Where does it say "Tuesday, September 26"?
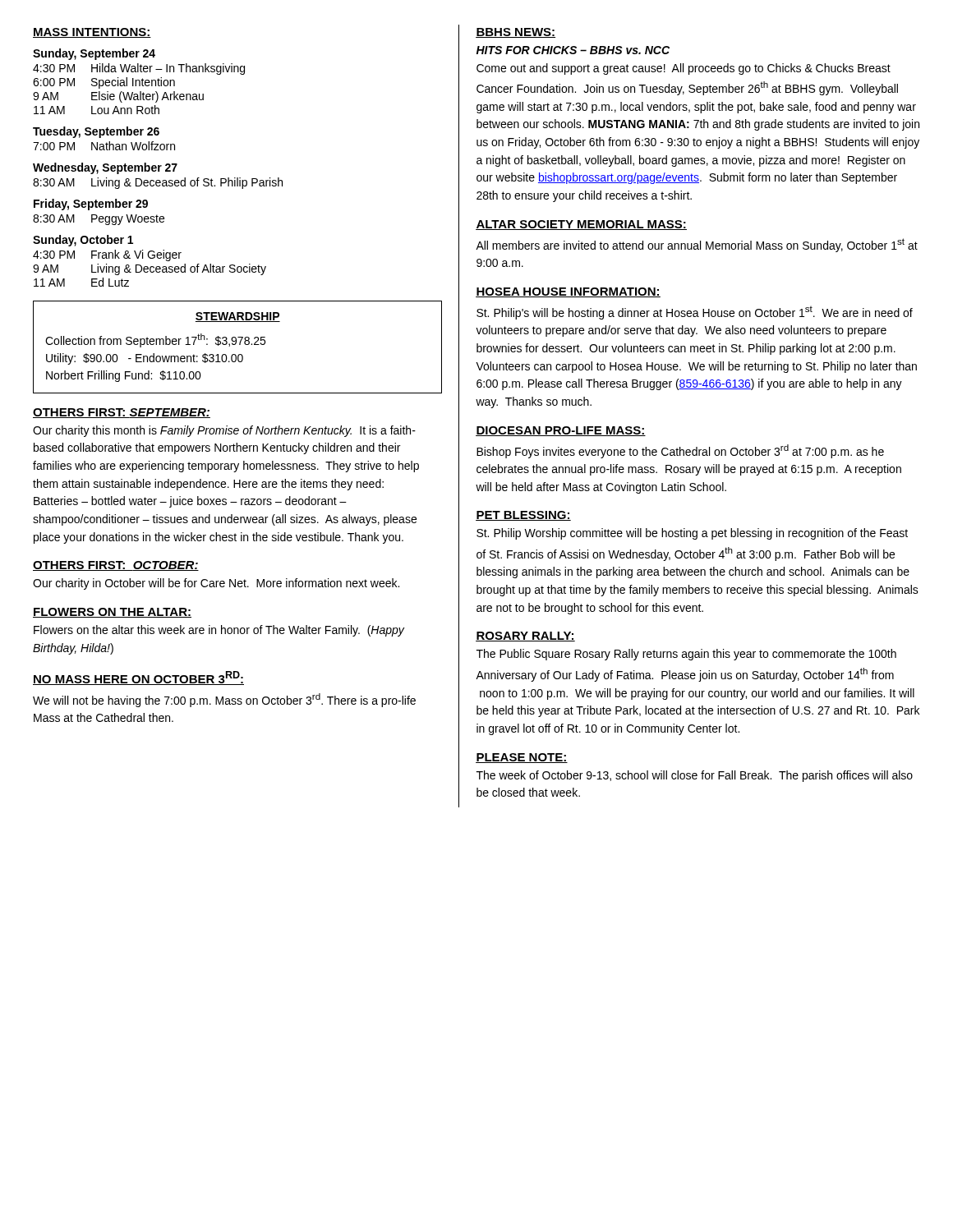This screenshot has height=1232, width=953. pos(96,131)
